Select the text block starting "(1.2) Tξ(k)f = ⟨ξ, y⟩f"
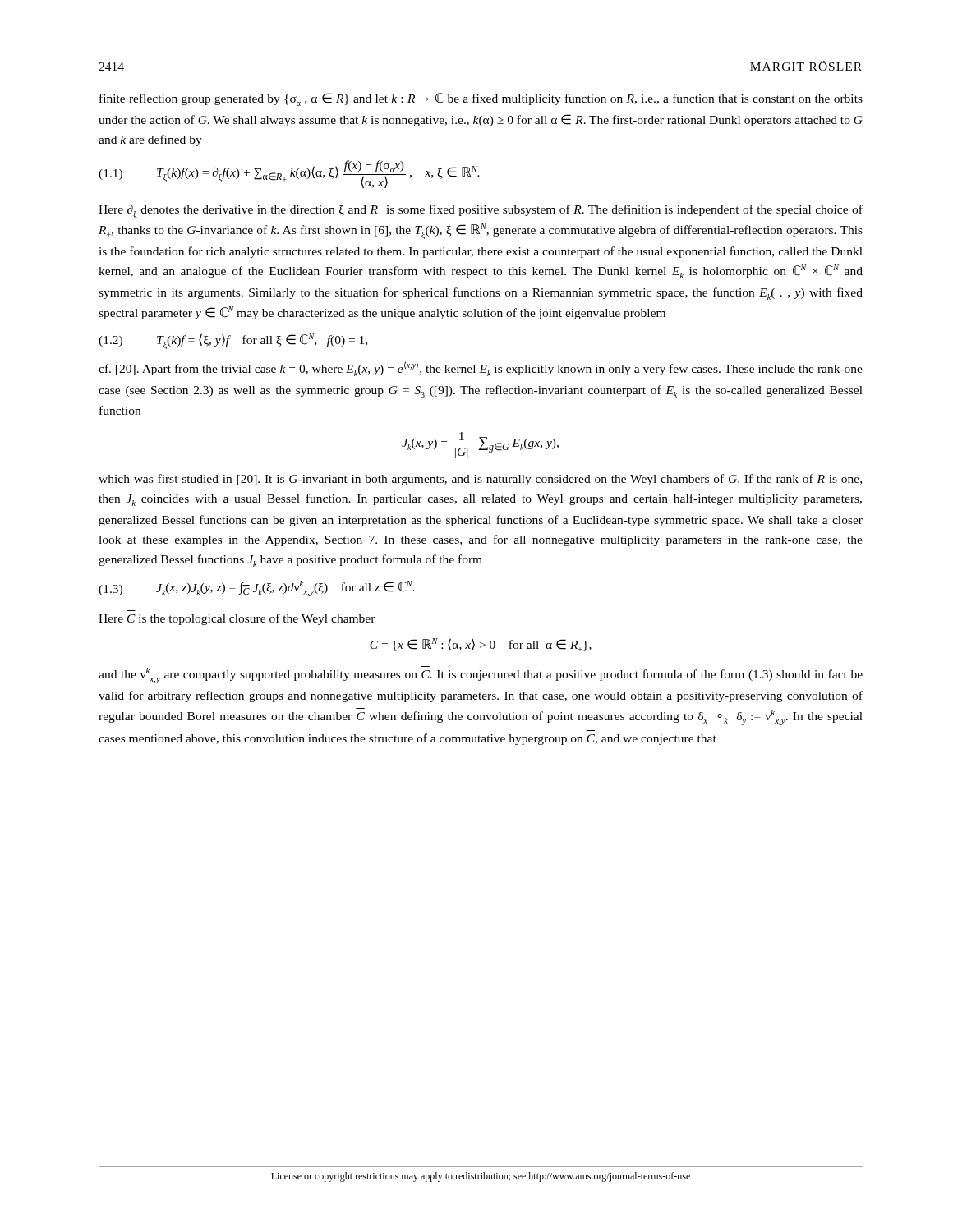 pyautogui.click(x=264, y=341)
